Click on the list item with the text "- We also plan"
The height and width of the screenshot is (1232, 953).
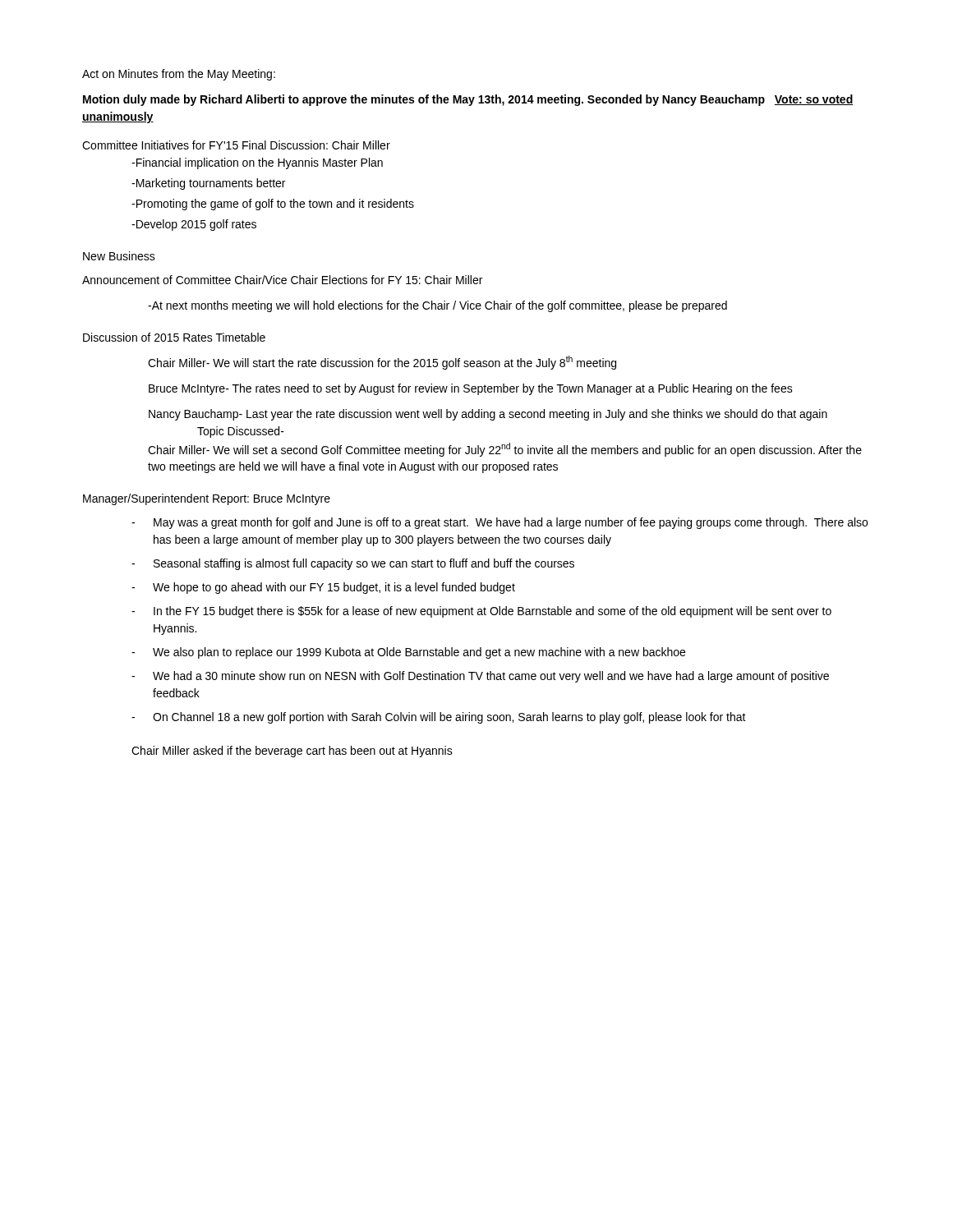[x=501, y=653]
